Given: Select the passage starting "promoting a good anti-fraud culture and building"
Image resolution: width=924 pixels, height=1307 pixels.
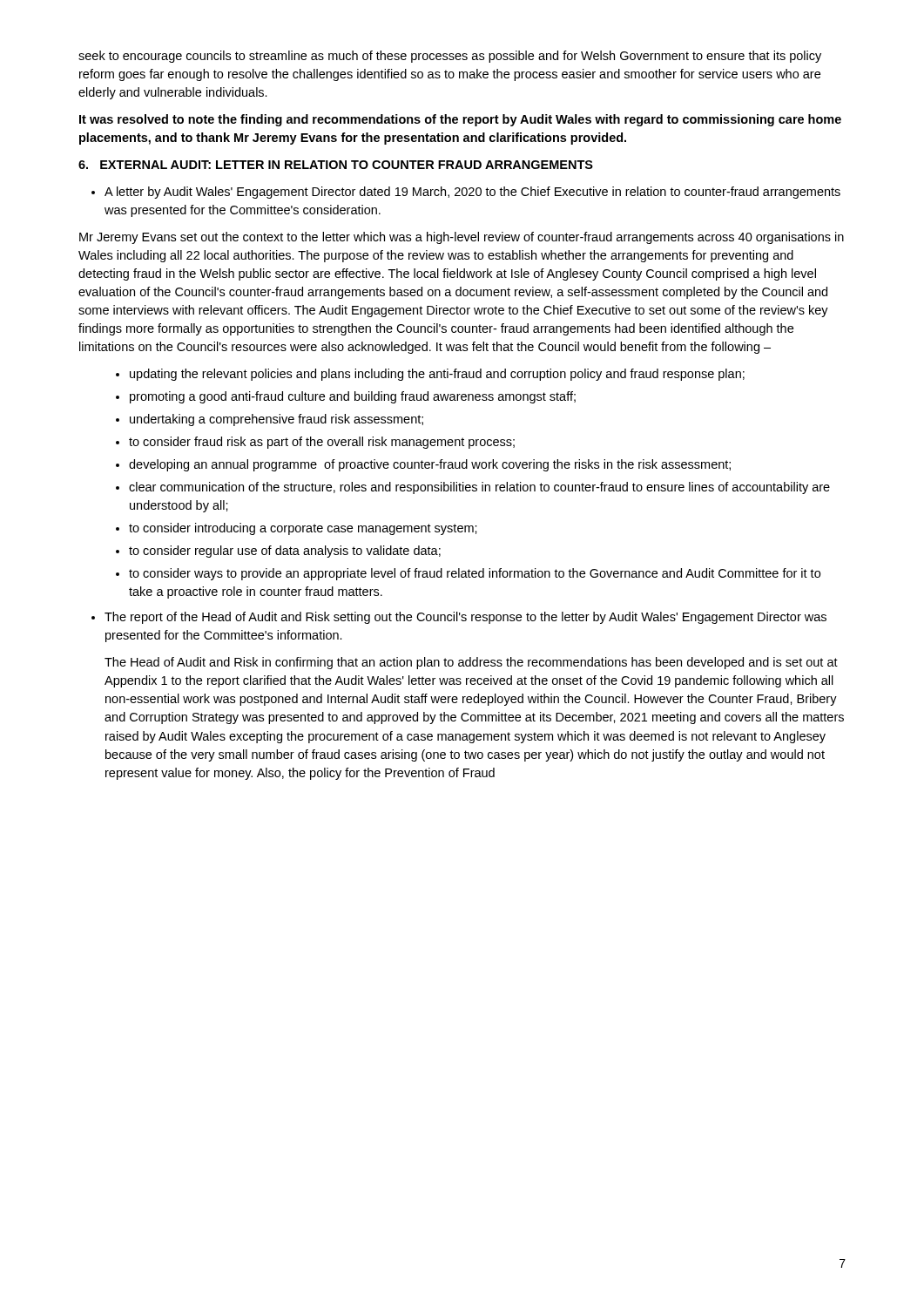Looking at the screenshot, I should 353,397.
